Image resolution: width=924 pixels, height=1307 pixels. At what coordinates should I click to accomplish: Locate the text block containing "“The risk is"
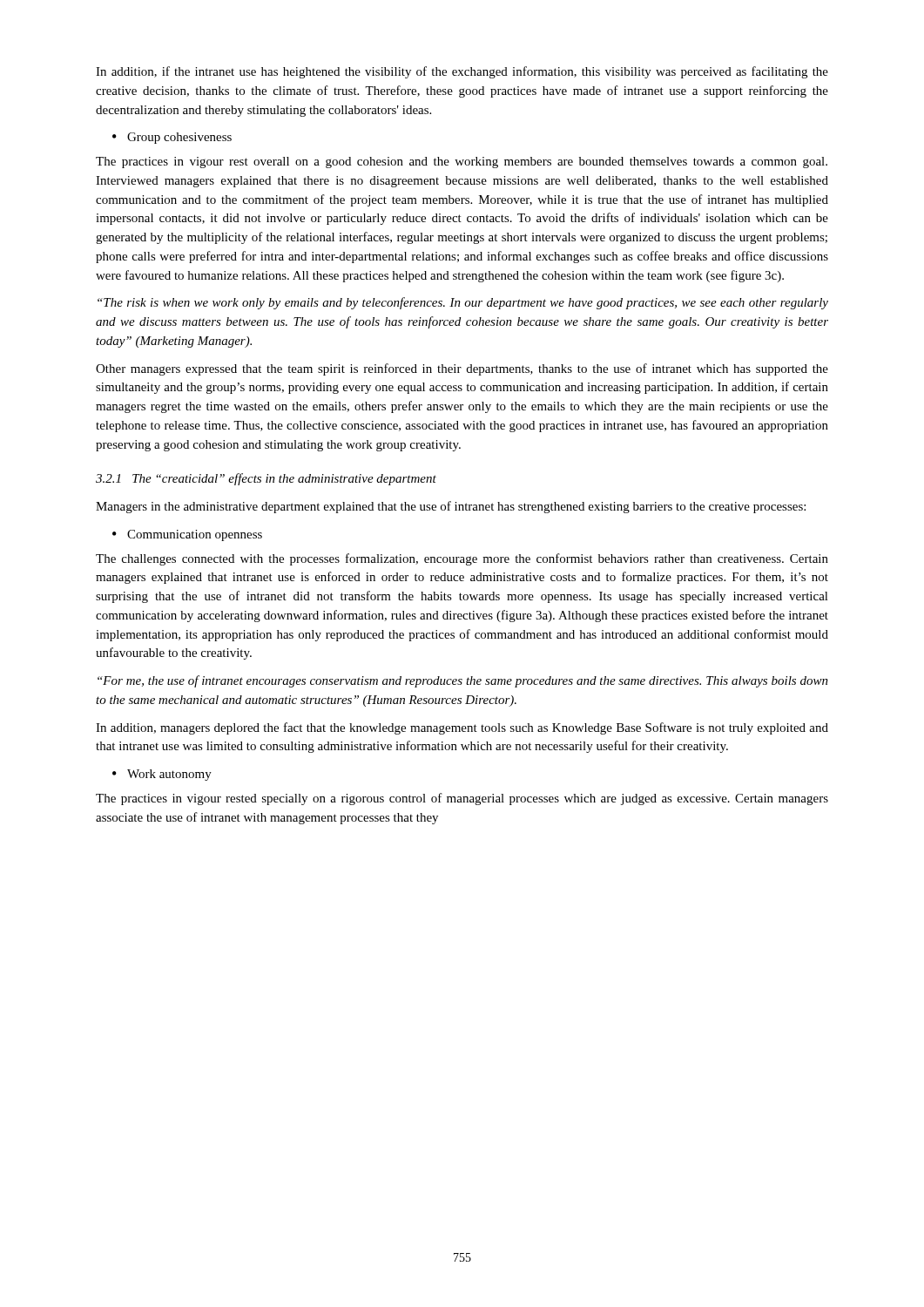[x=462, y=322]
